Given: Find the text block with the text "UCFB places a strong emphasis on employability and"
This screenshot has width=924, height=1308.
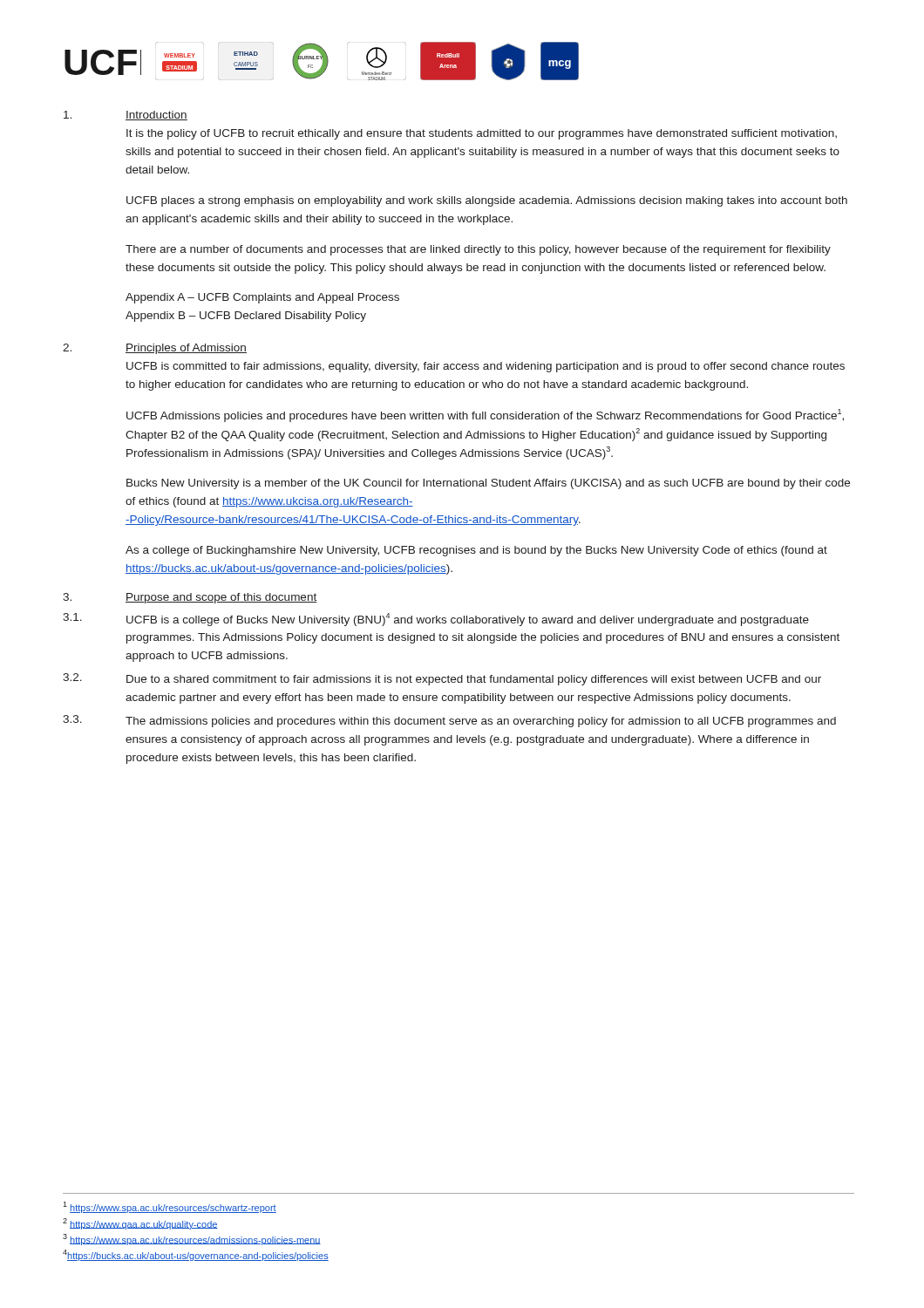Looking at the screenshot, I should [x=487, y=209].
